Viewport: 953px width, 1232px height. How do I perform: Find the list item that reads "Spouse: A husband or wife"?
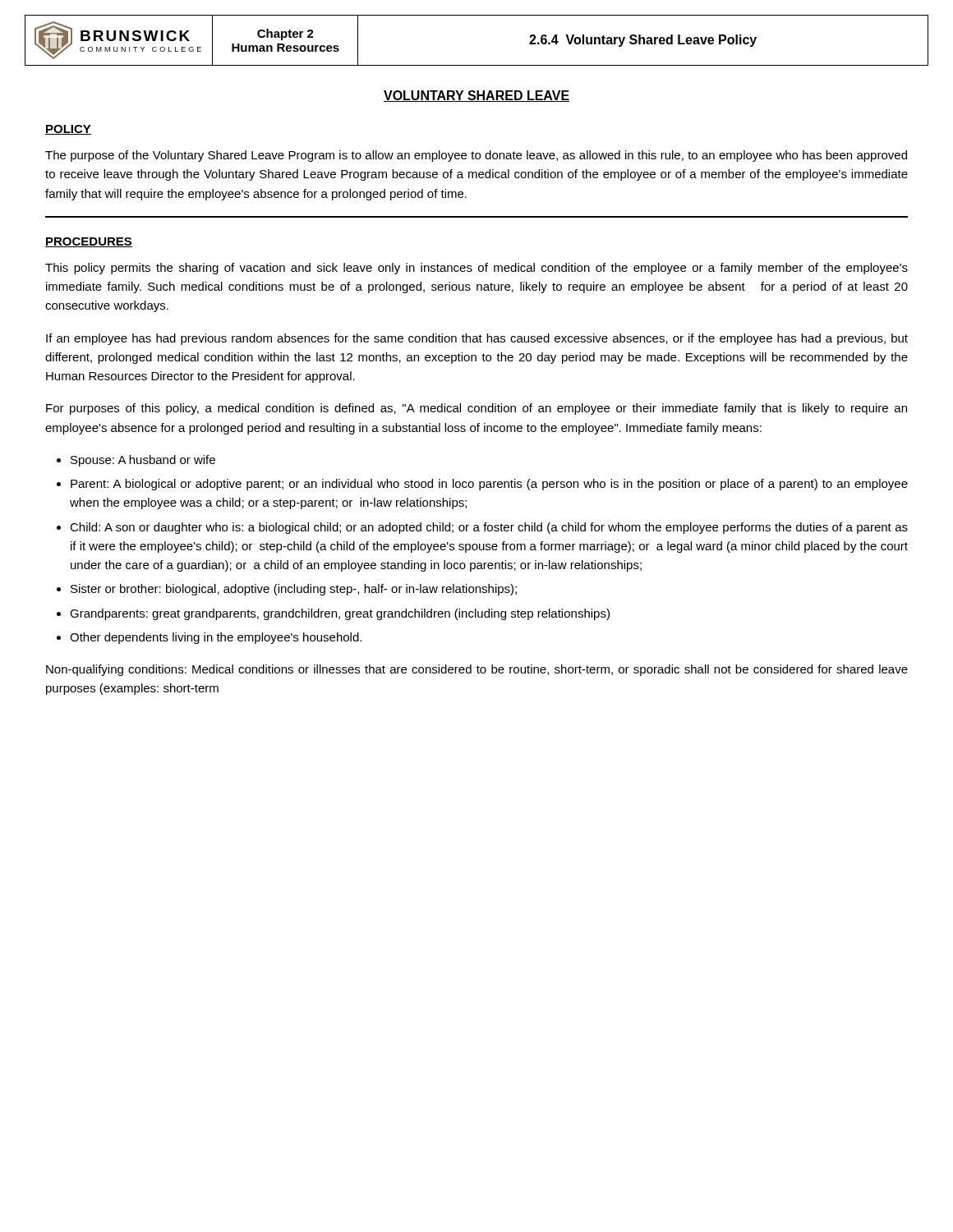coord(143,459)
